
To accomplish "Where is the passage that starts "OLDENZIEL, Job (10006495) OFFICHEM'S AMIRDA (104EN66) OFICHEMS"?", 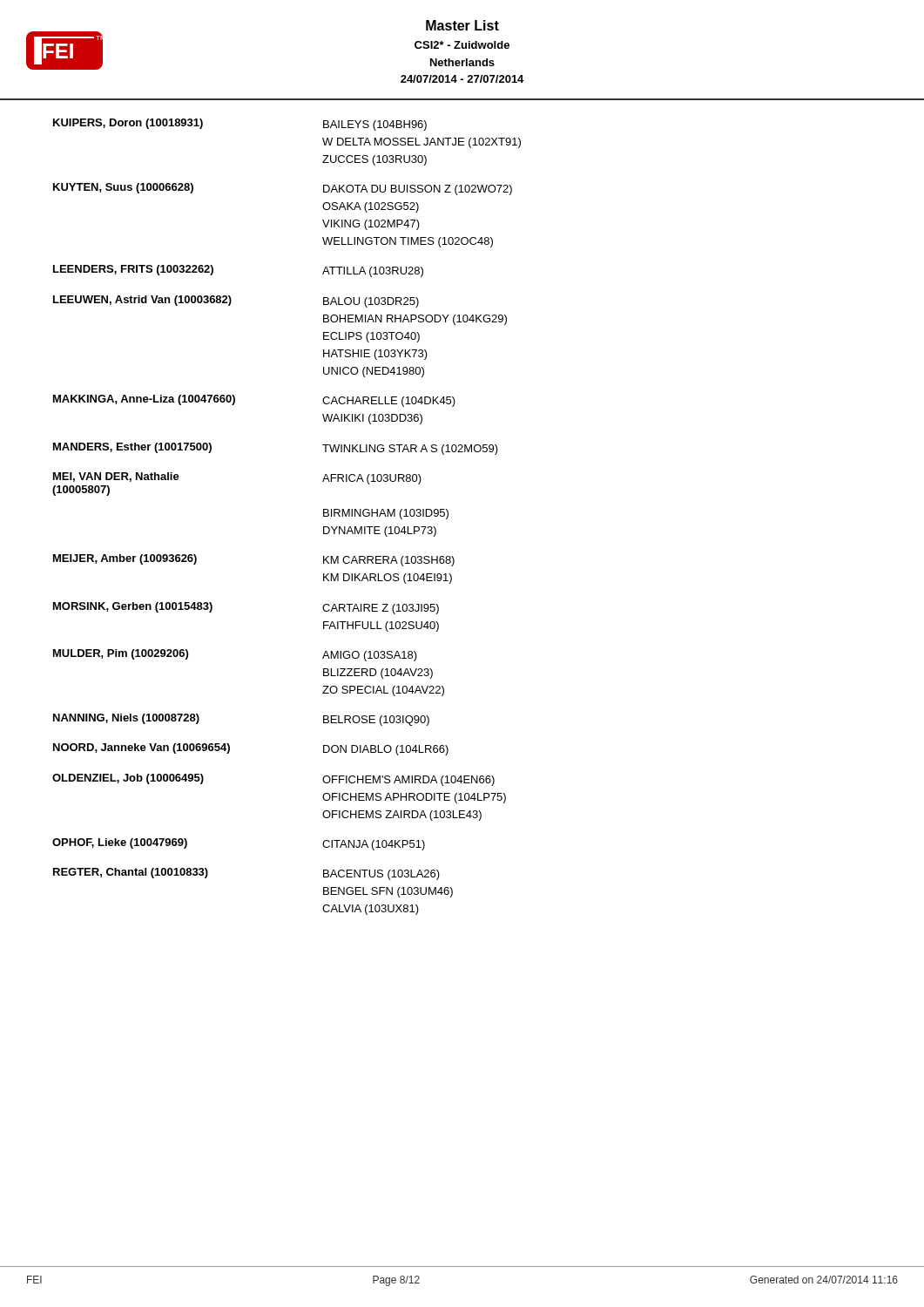I will pos(462,797).
